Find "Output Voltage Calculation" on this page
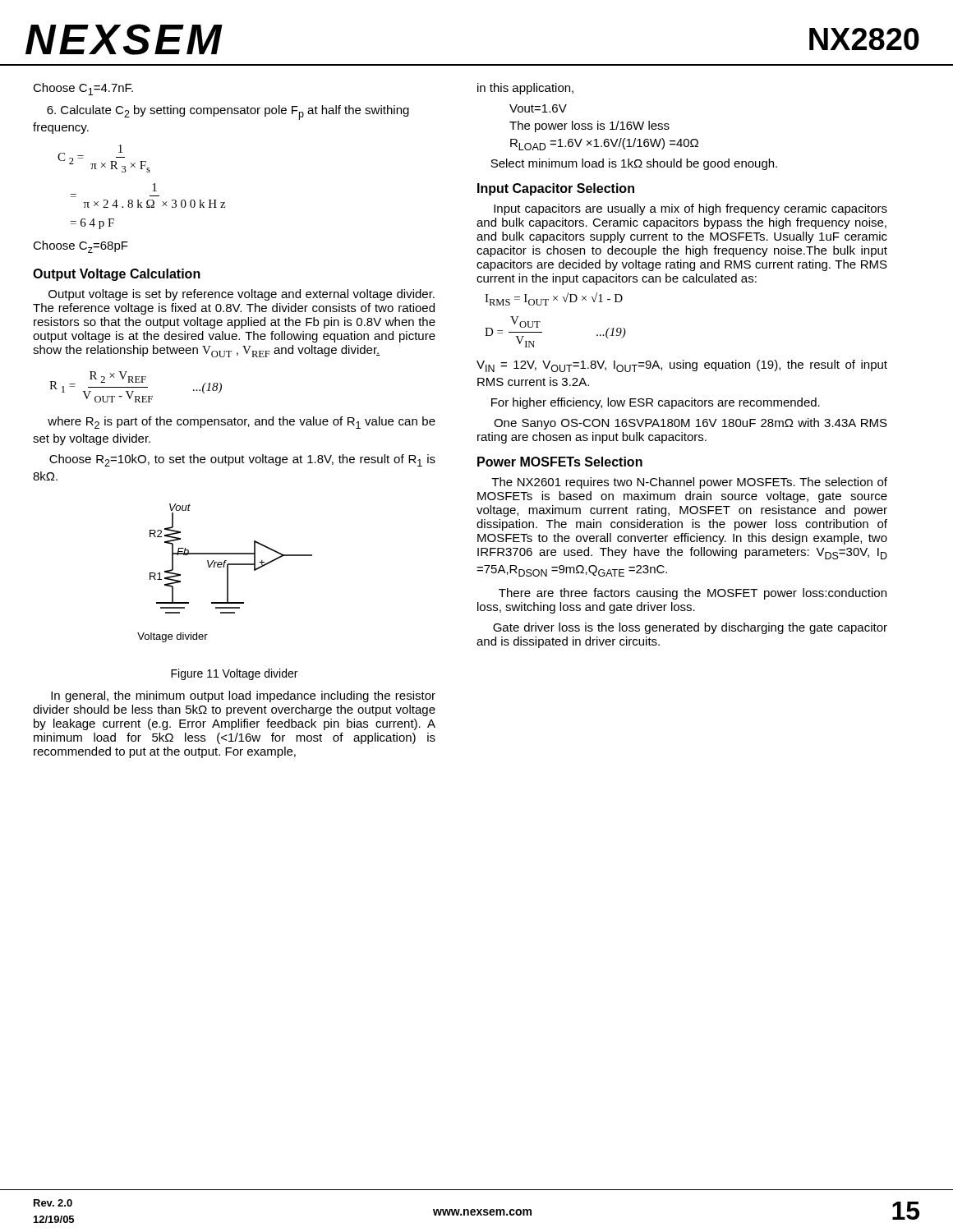The width and height of the screenshot is (953, 1232). pyautogui.click(x=117, y=274)
